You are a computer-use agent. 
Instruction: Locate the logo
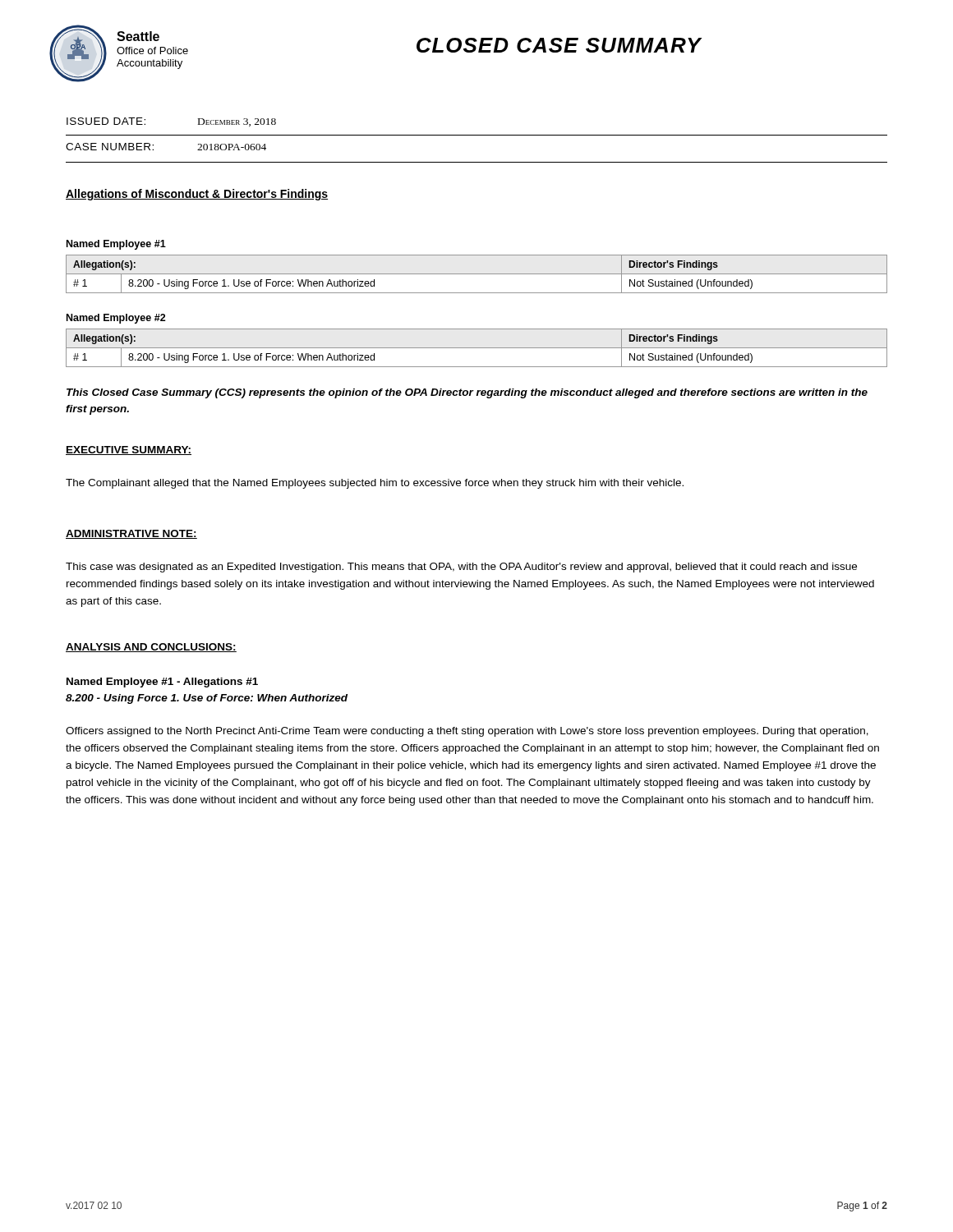(119, 53)
